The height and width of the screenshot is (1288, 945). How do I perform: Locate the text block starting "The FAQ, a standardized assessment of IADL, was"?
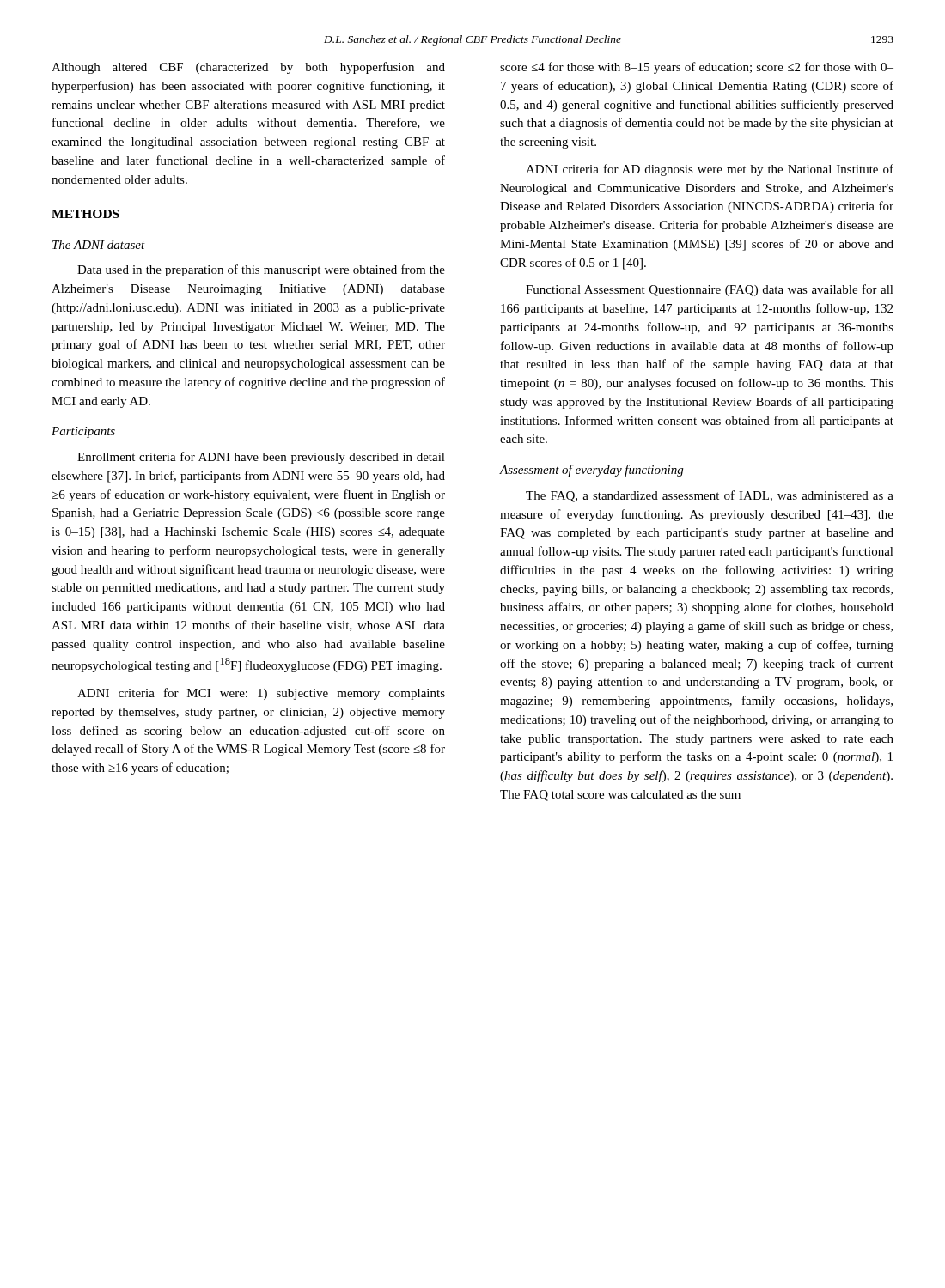coord(697,645)
